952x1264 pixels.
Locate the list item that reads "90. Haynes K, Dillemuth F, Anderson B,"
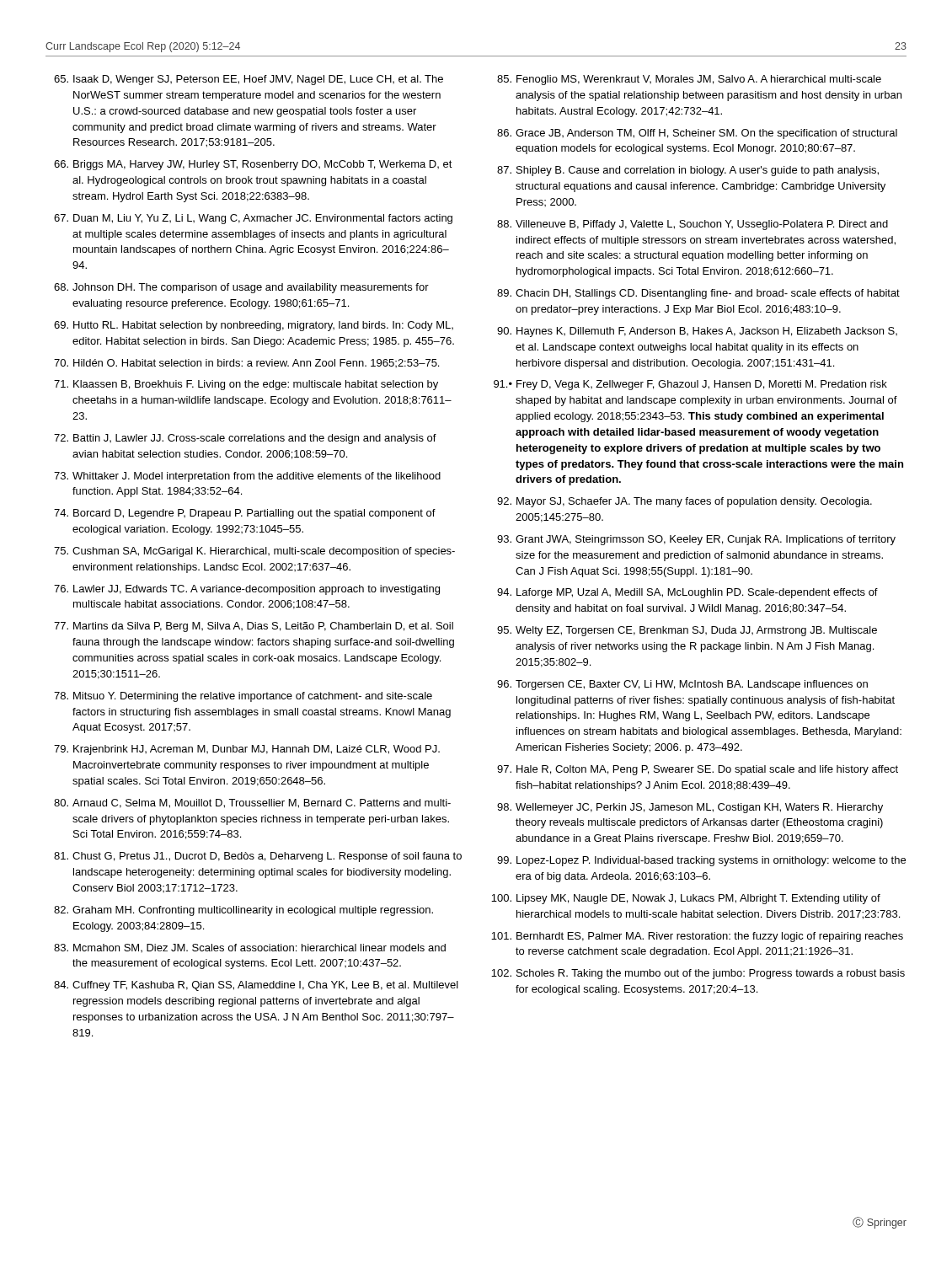point(698,347)
